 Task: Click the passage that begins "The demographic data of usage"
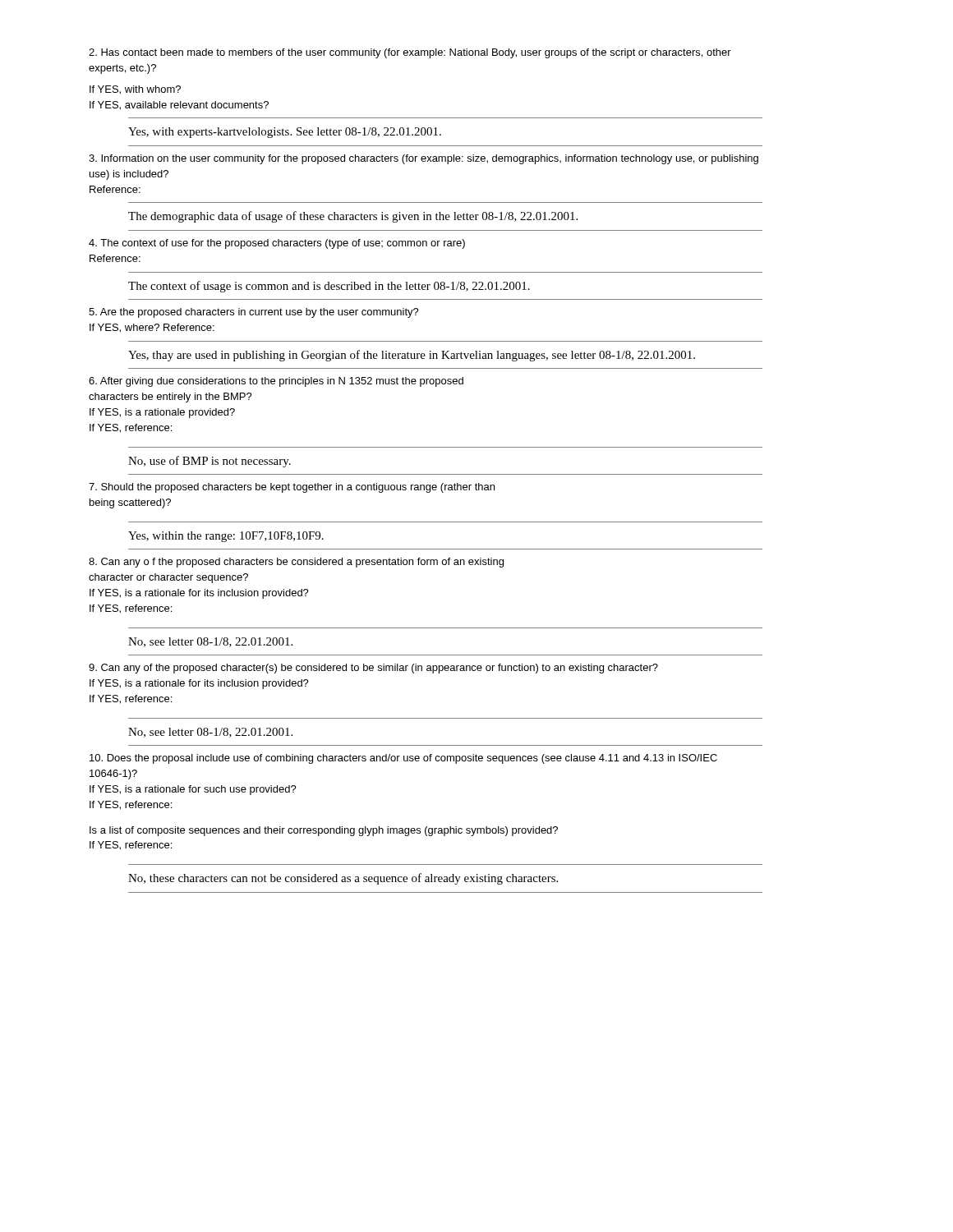[x=353, y=216]
